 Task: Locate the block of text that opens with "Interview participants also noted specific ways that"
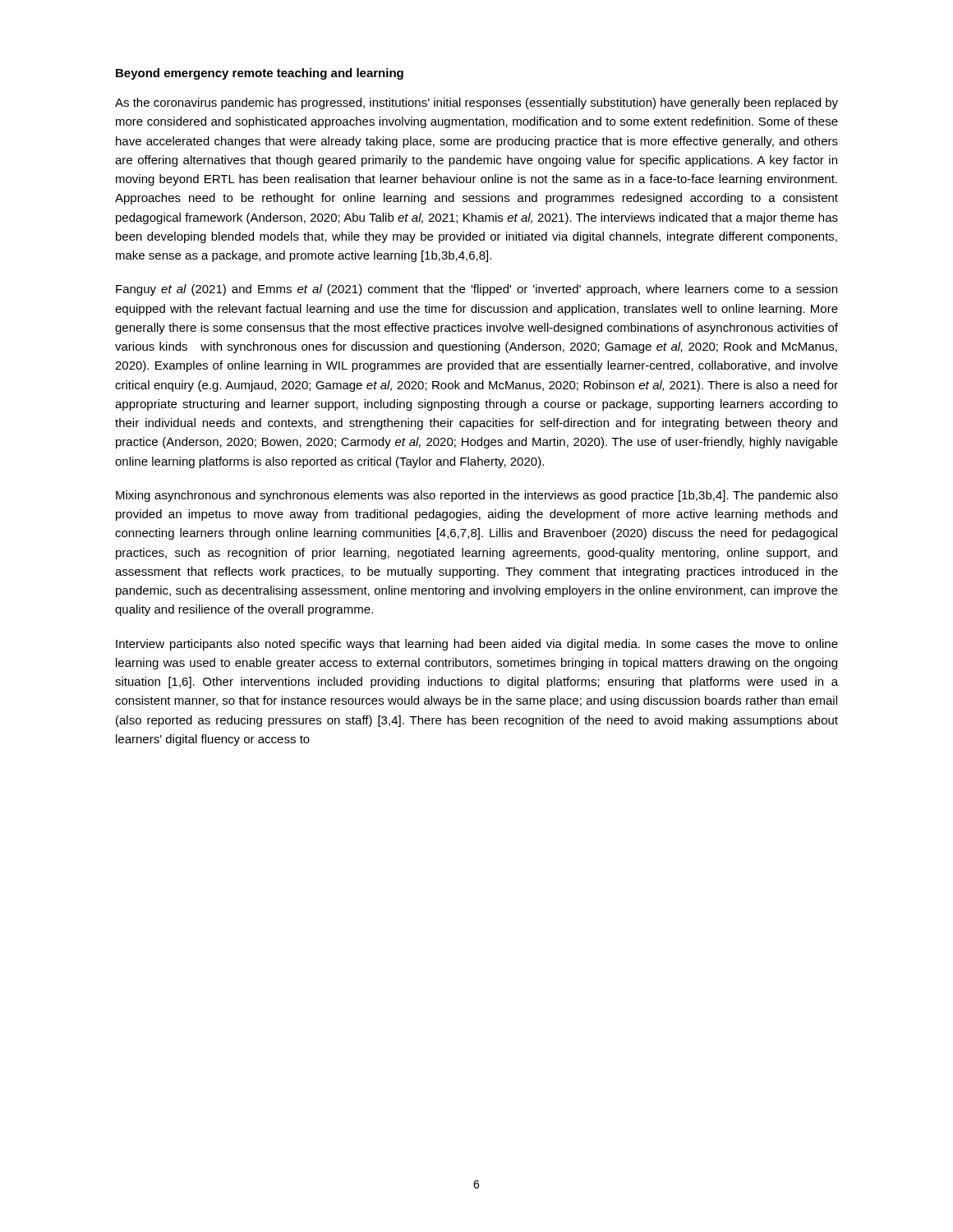coord(476,691)
